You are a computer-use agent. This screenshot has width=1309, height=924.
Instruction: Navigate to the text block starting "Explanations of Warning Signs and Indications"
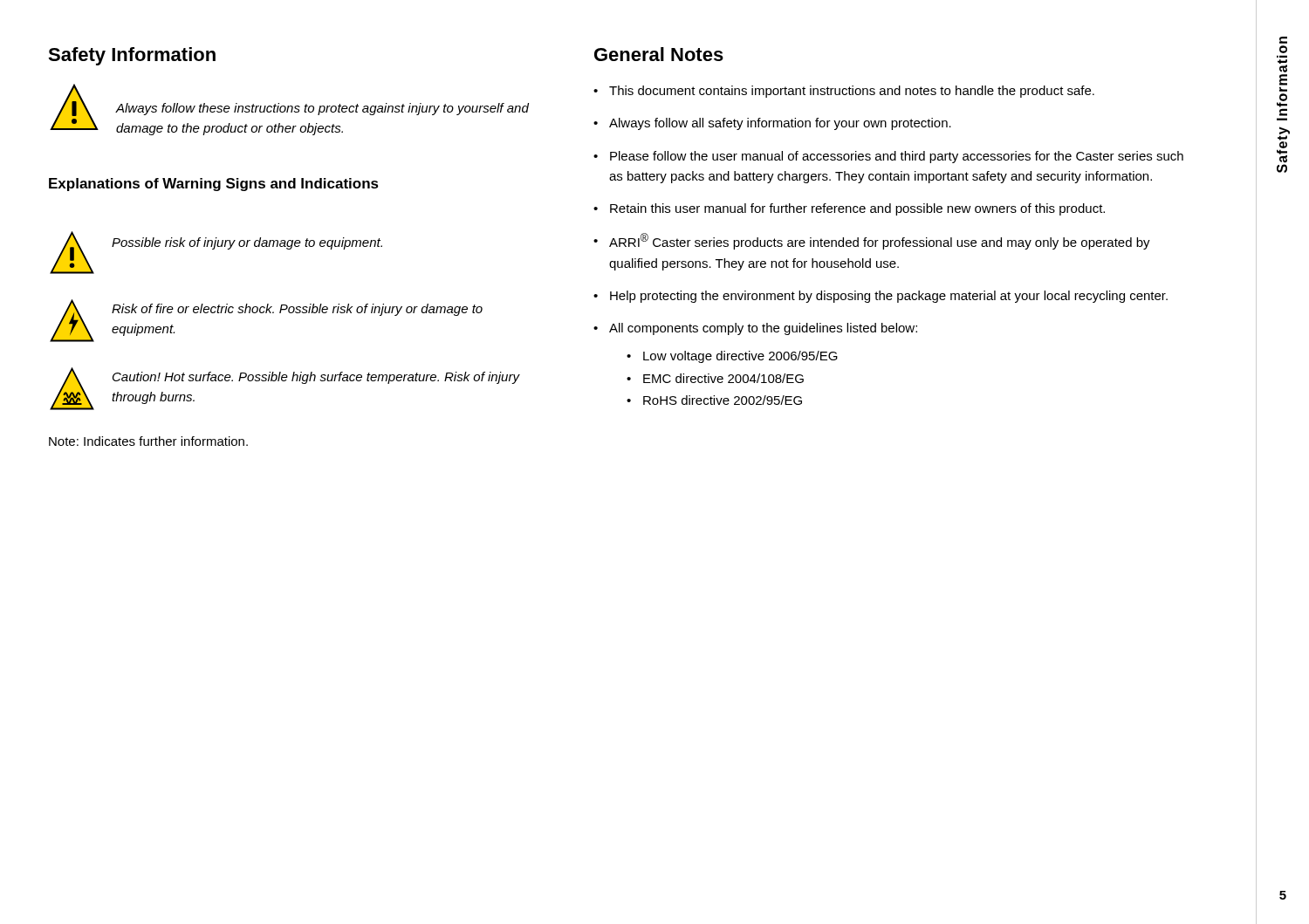213,184
